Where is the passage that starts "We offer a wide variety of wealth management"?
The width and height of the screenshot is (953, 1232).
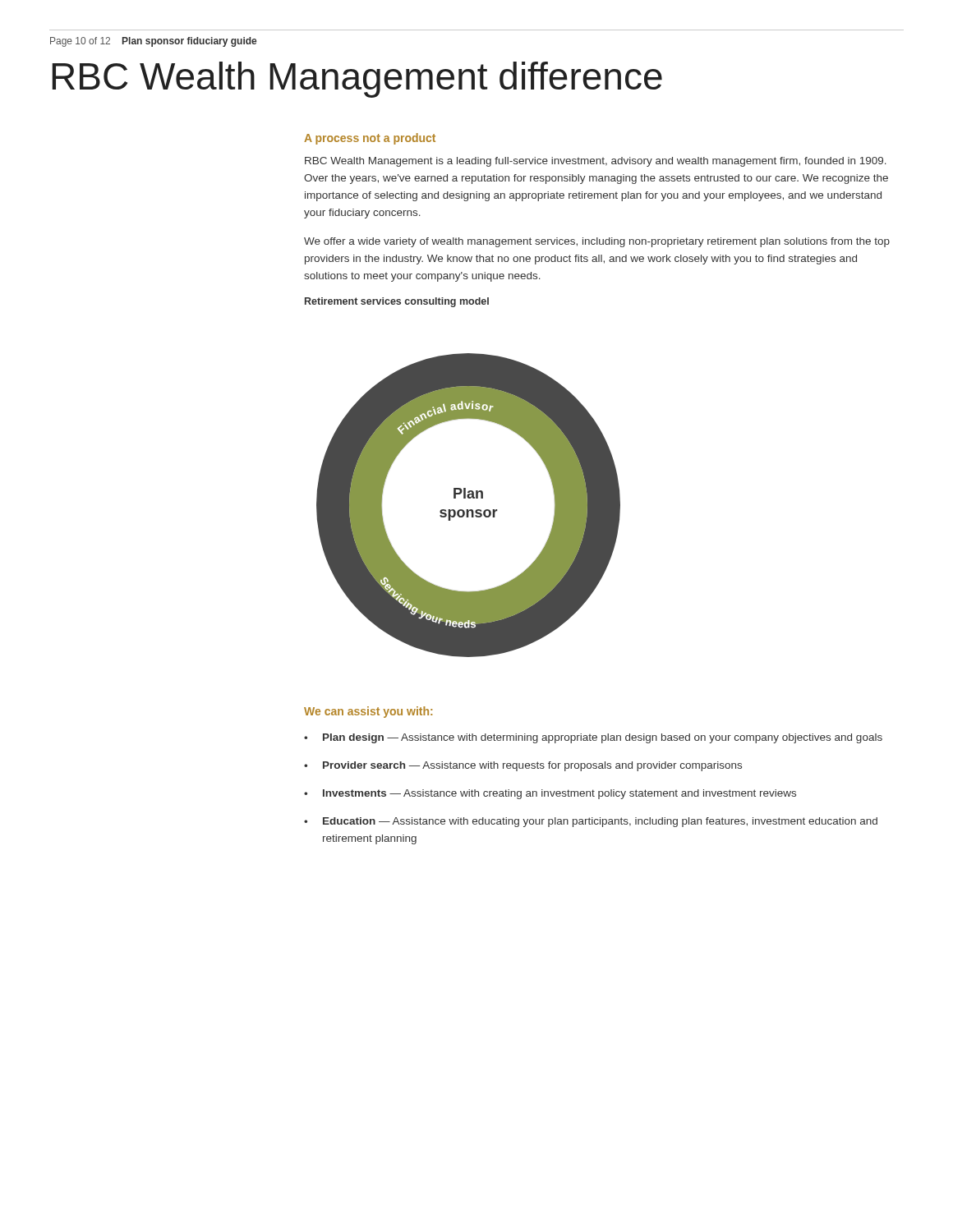coord(597,258)
